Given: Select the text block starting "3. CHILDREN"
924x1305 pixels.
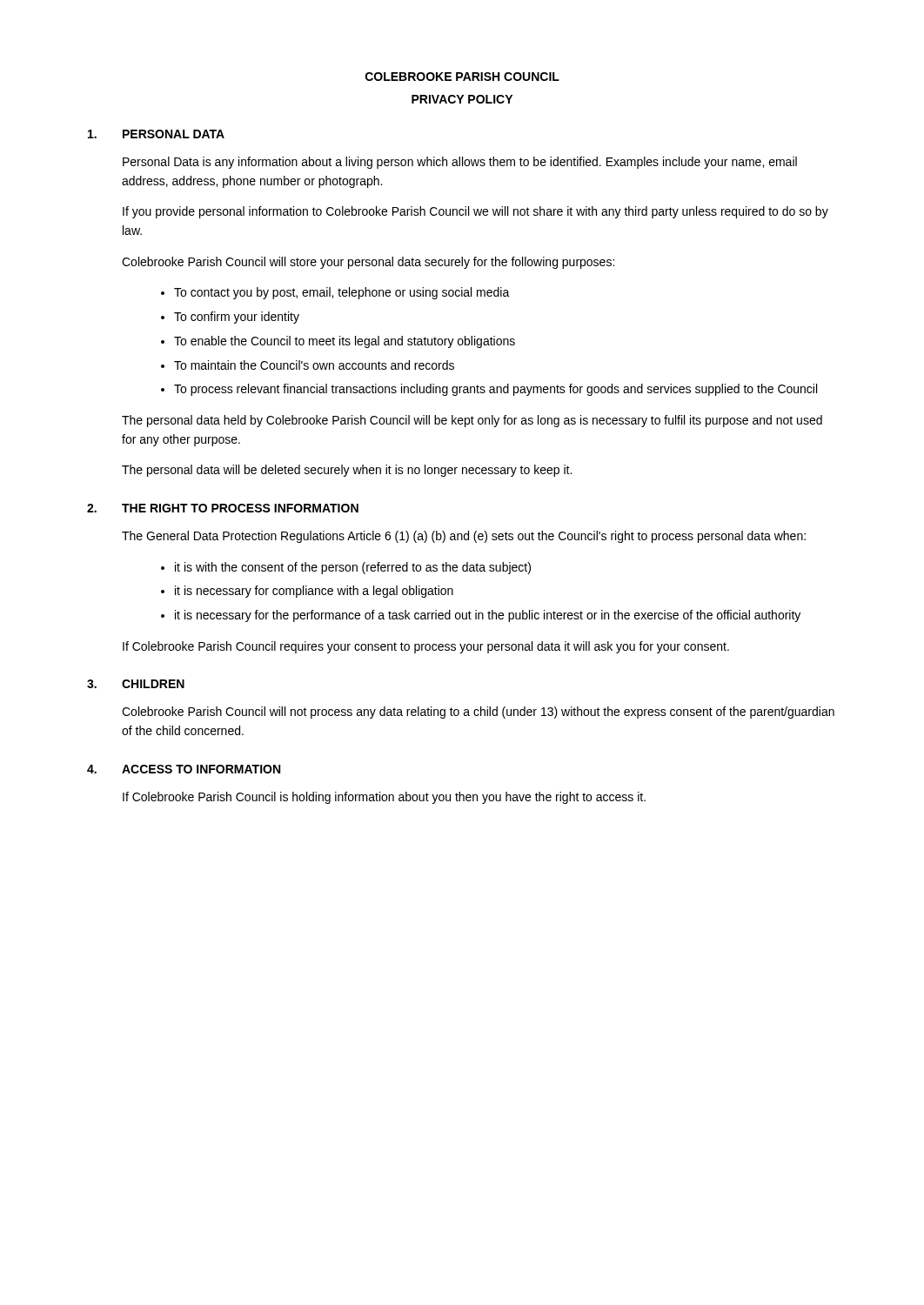Looking at the screenshot, I should [x=136, y=684].
